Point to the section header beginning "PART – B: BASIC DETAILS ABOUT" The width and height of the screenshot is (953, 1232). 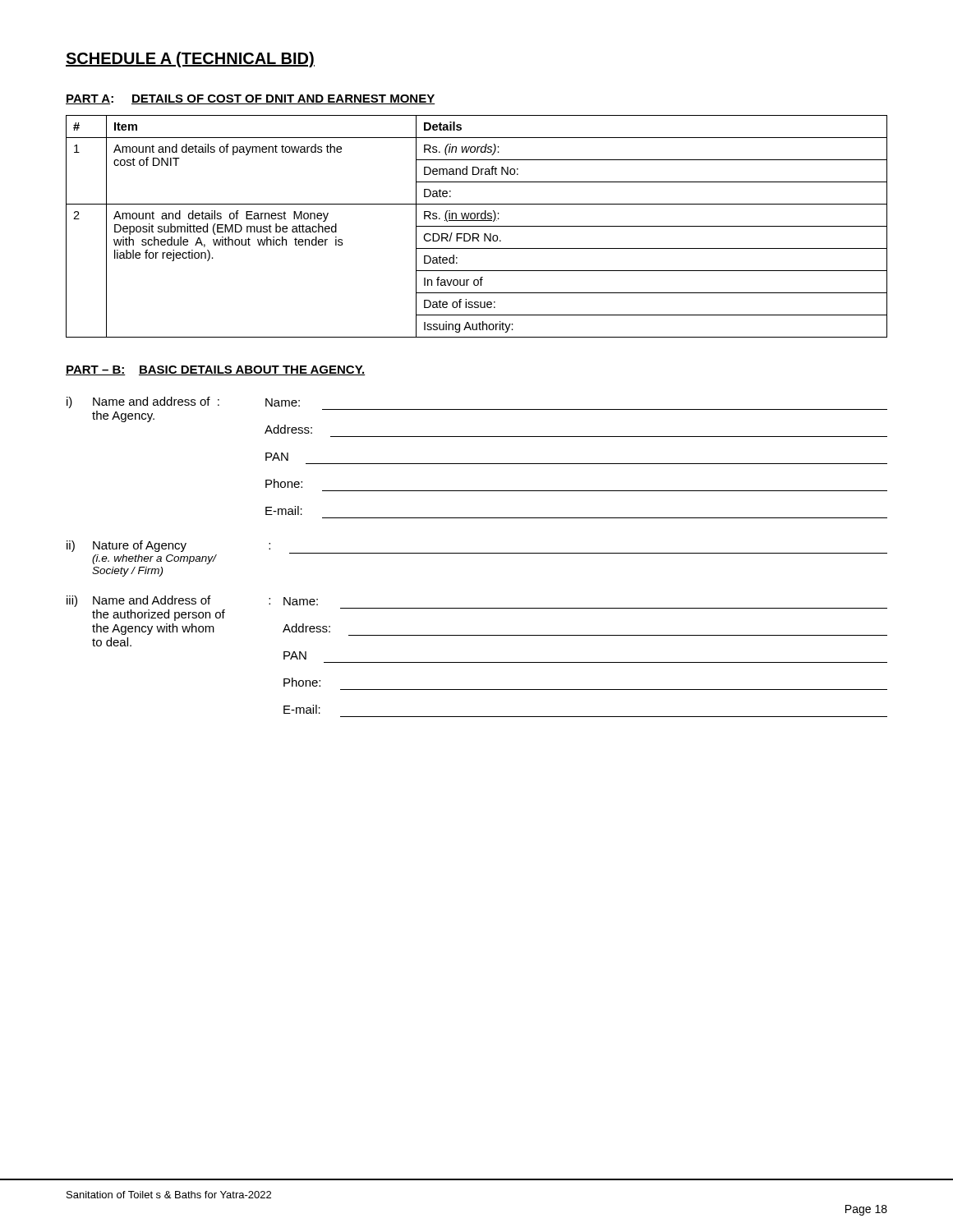[x=215, y=369]
